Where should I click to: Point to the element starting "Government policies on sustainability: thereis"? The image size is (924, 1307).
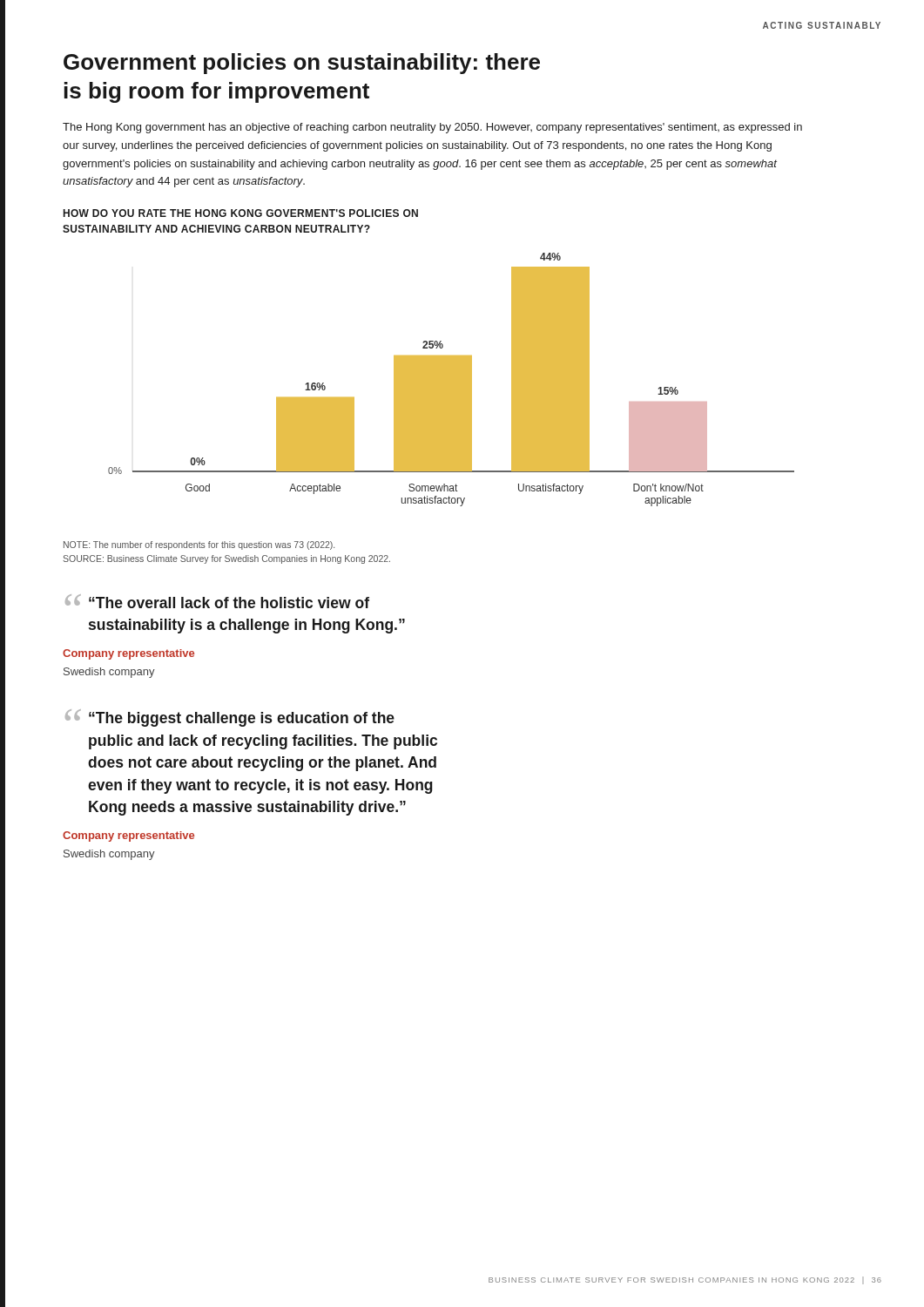(302, 76)
